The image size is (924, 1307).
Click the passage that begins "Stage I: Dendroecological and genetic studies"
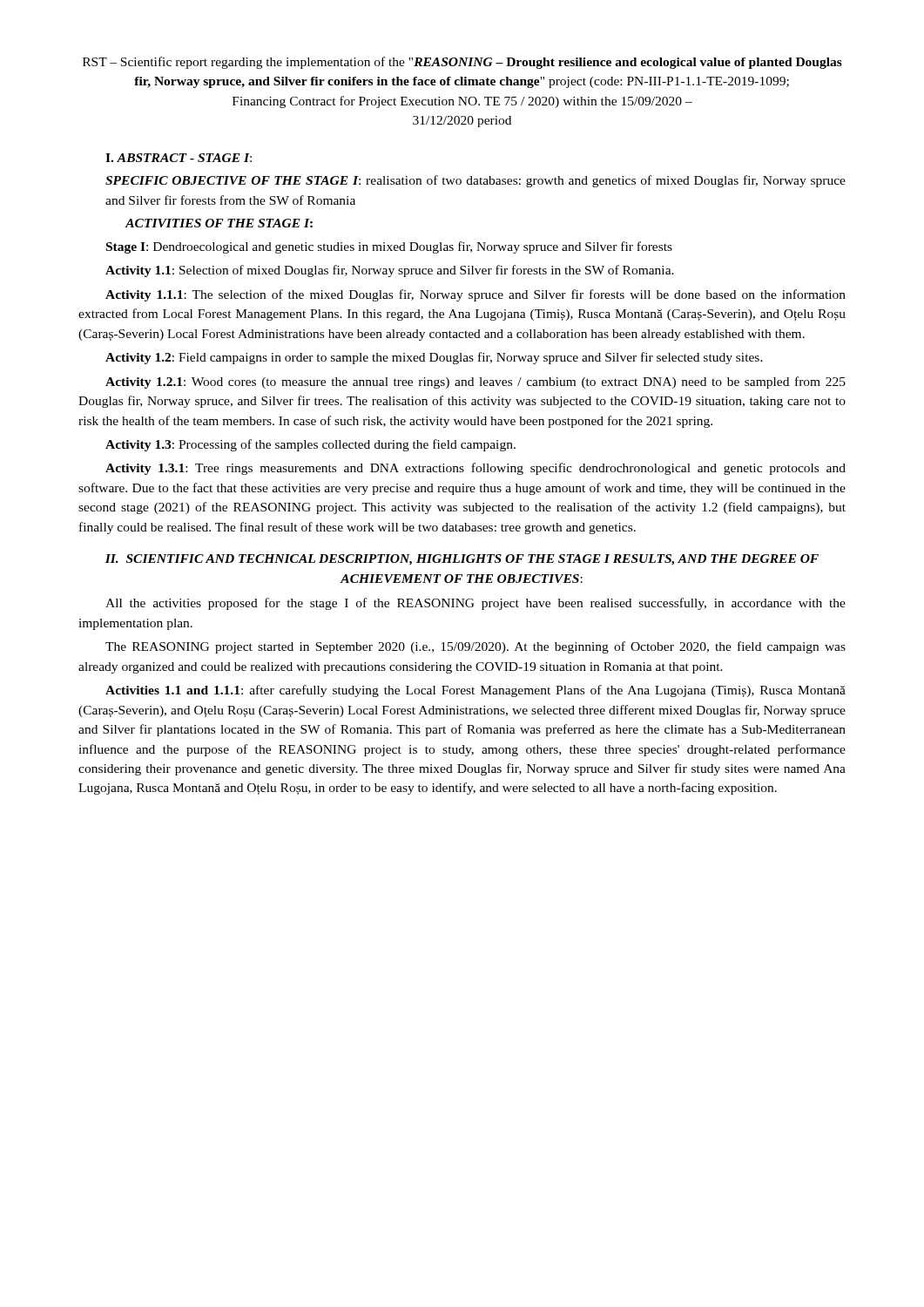462,247
